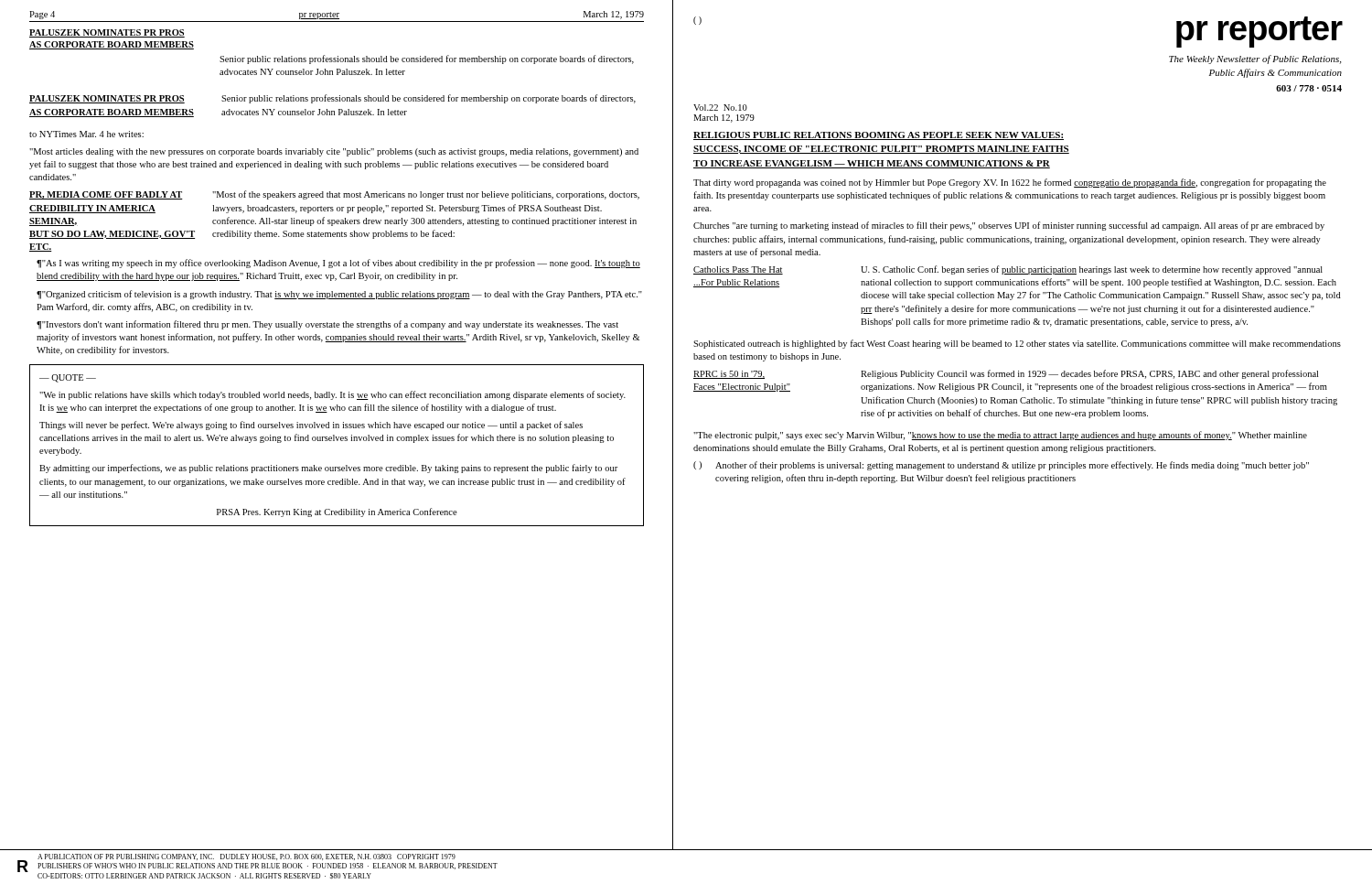Locate the text "Vol.22 No.10March 12, 1979"
Viewport: 1372px width, 884px height.
click(x=724, y=112)
